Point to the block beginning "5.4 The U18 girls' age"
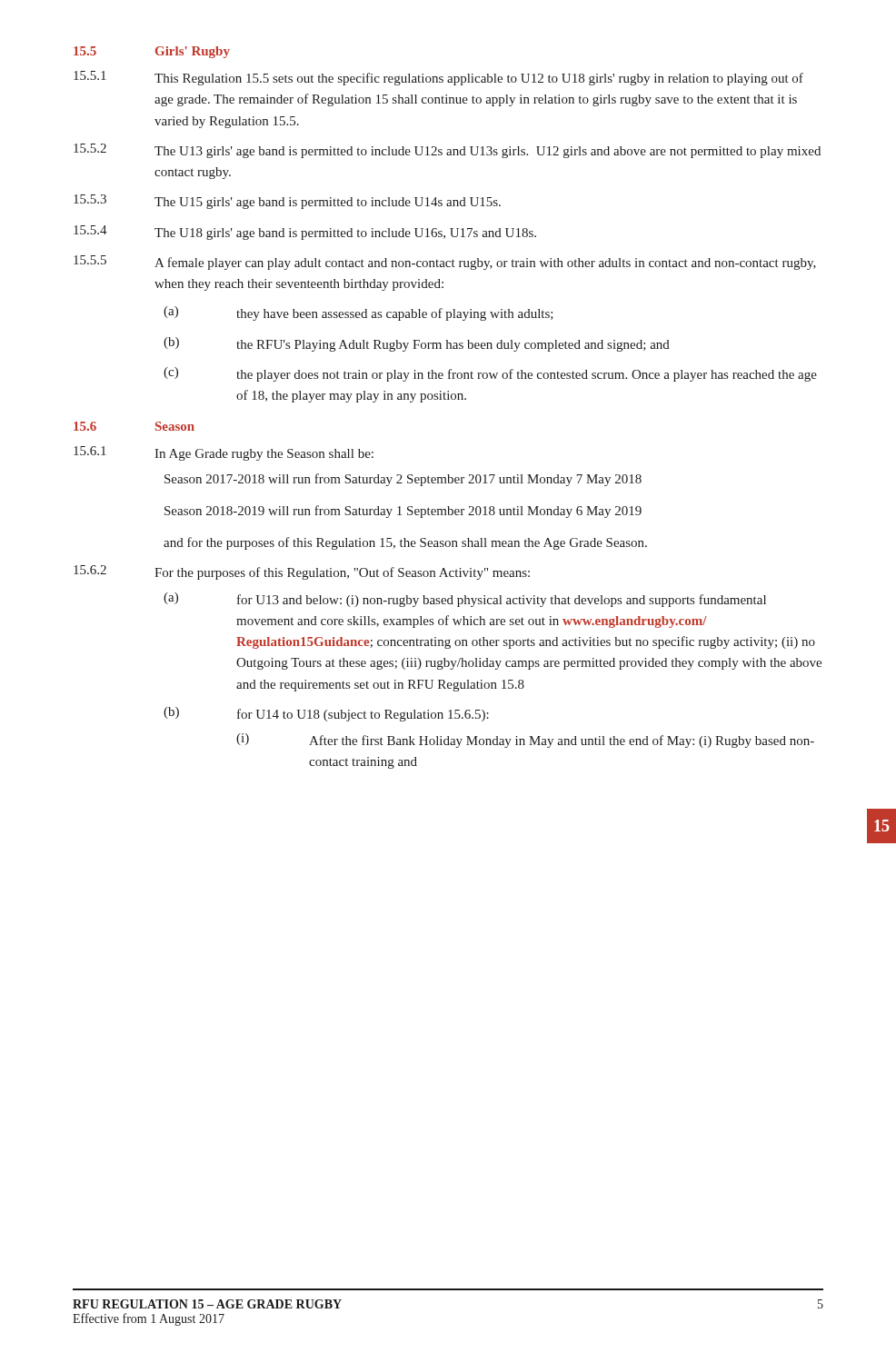896x1363 pixels. (x=448, y=233)
